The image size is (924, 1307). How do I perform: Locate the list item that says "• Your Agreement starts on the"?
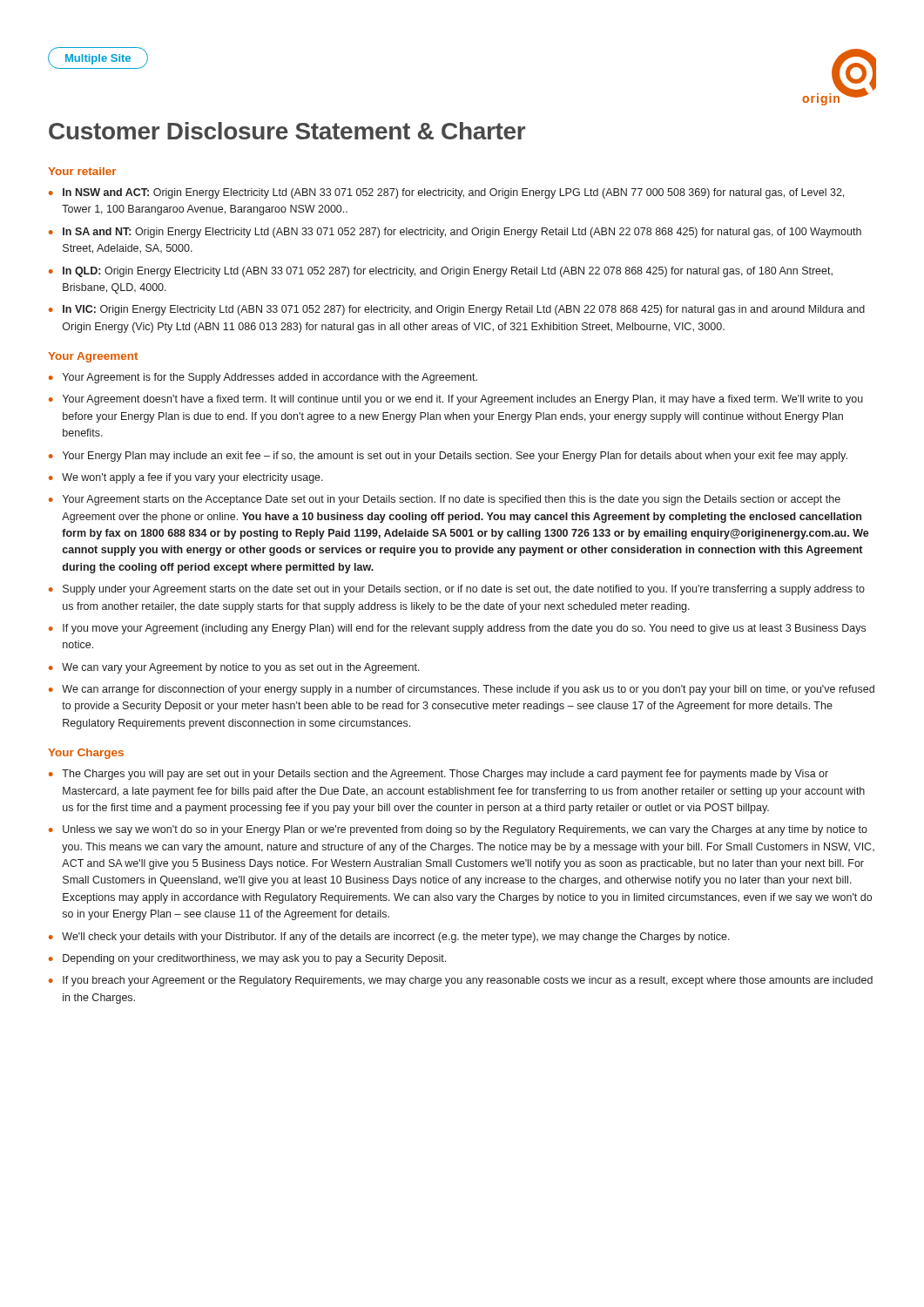coord(462,534)
